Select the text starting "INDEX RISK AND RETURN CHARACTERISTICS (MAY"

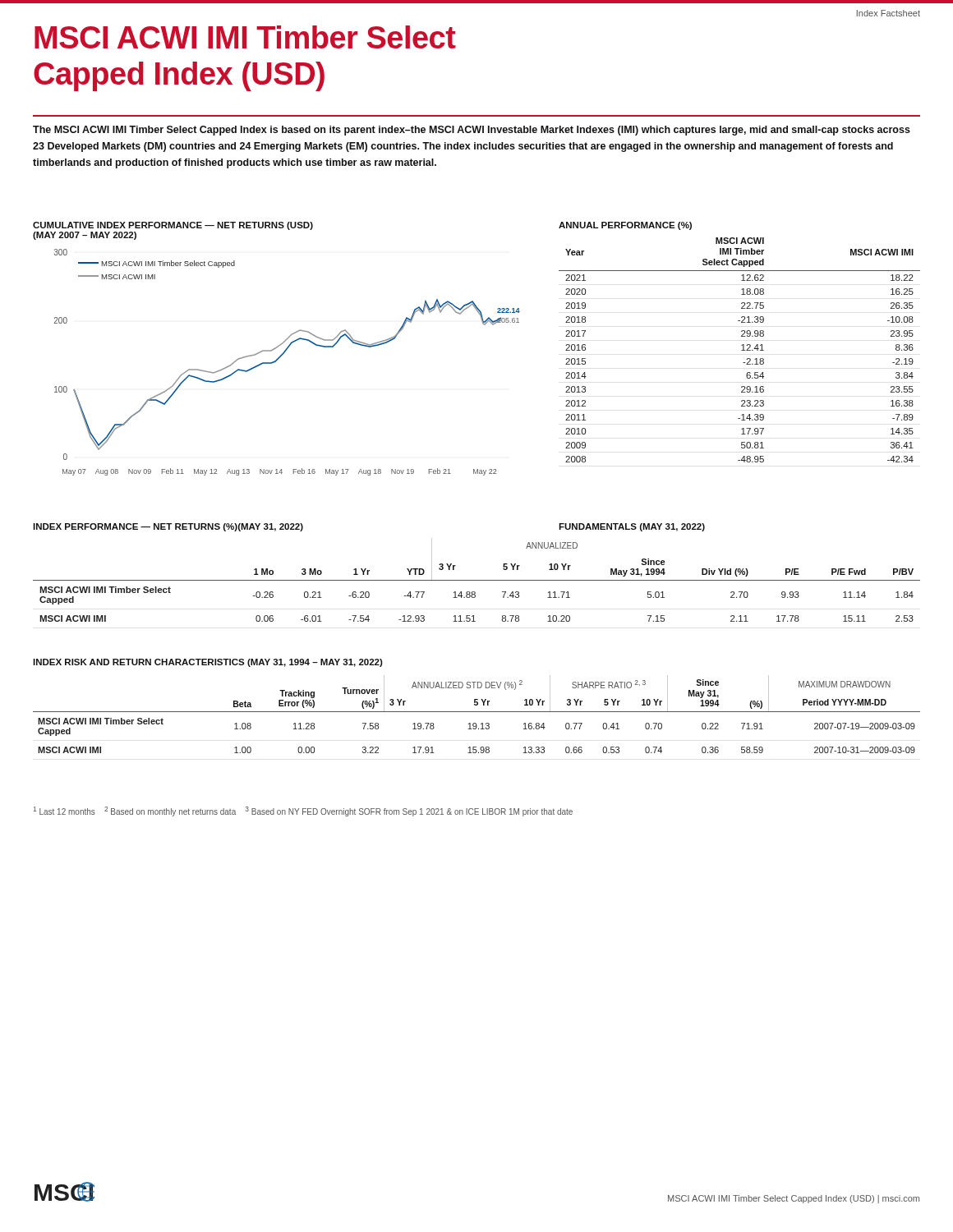(x=208, y=662)
